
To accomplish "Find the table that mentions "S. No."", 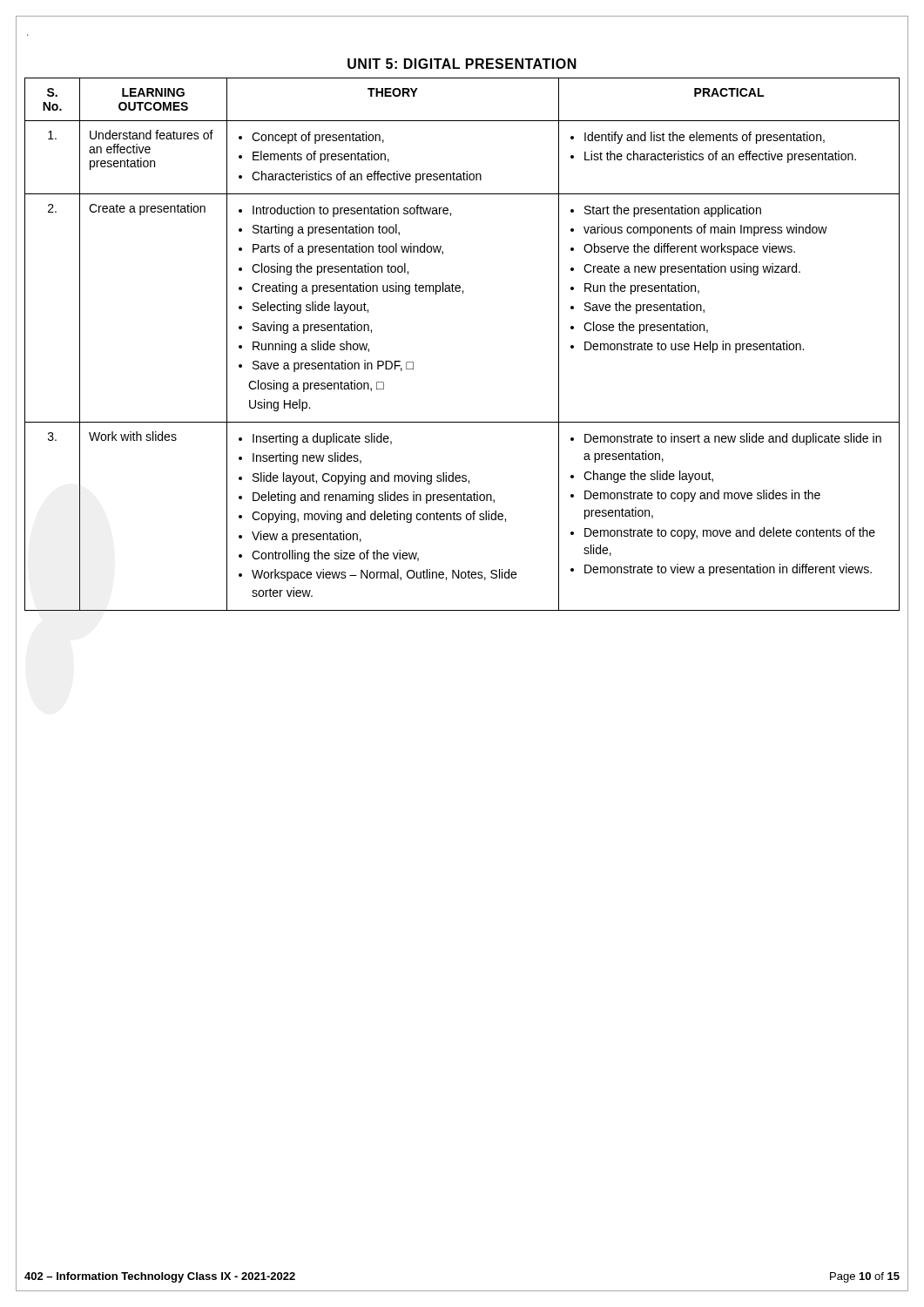I will [462, 344].
